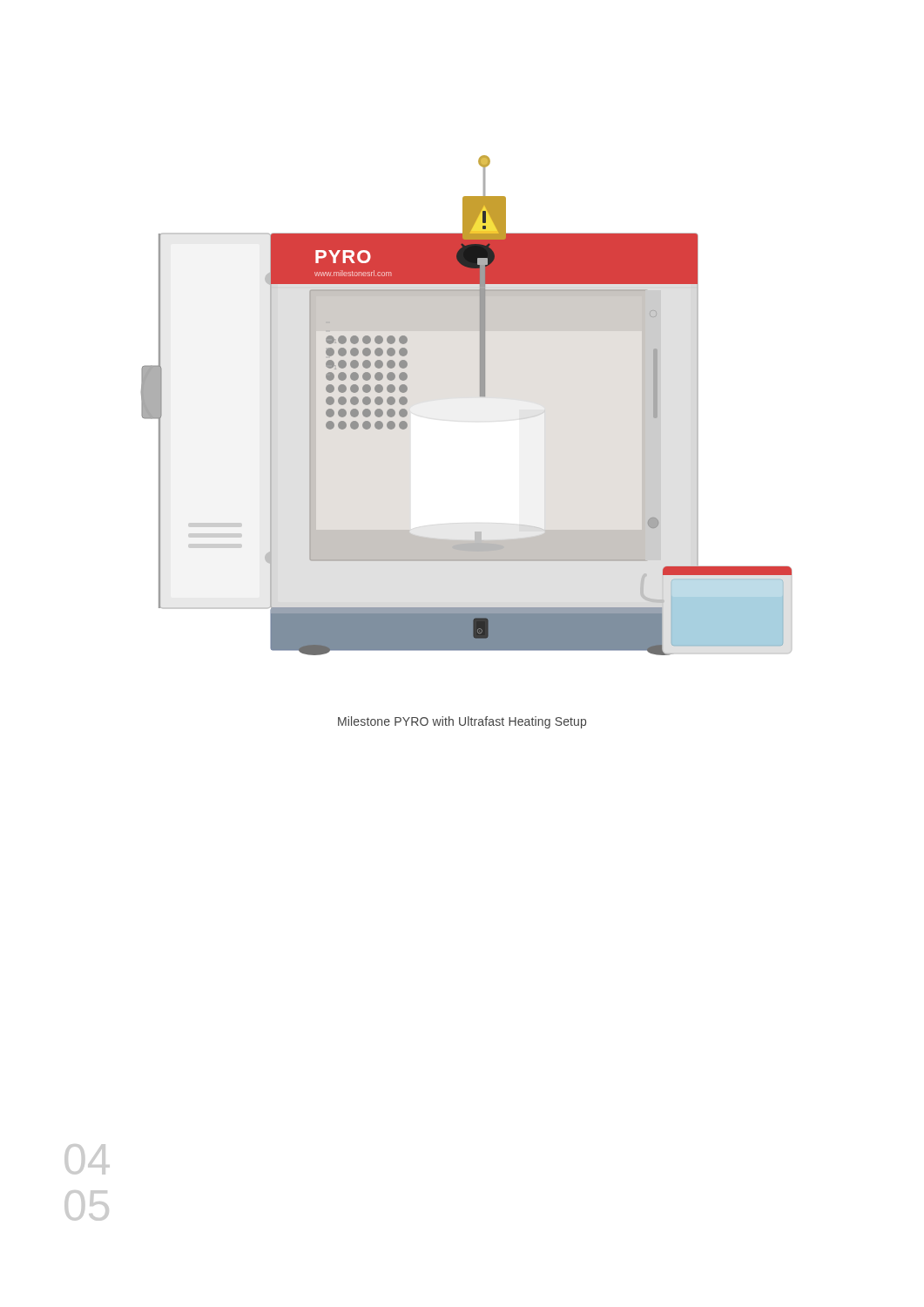Find the photo
This screenshot has width=924, height=1307.
coord(462,401)
